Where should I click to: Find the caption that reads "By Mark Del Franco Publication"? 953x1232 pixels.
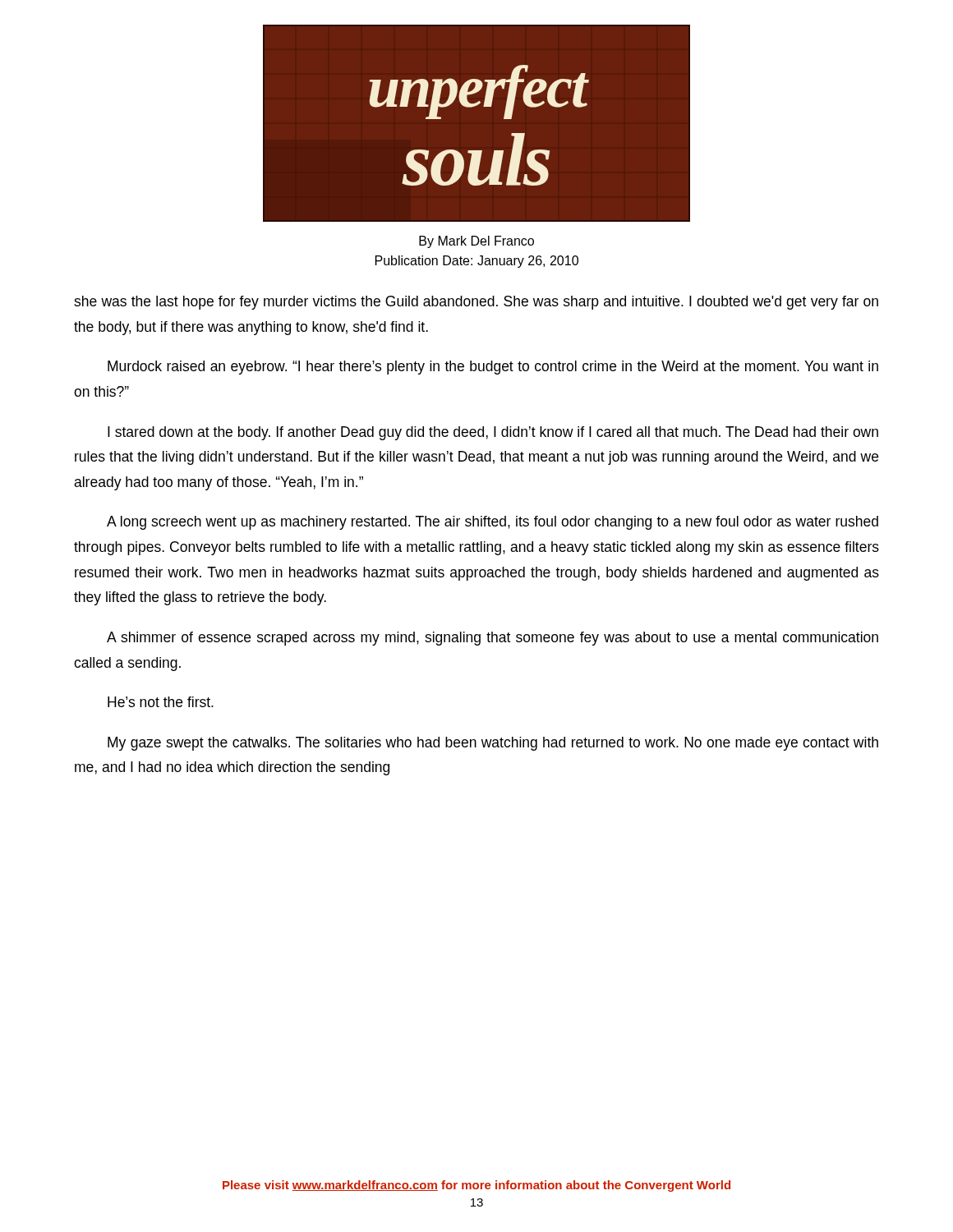(x=476, y=251)
